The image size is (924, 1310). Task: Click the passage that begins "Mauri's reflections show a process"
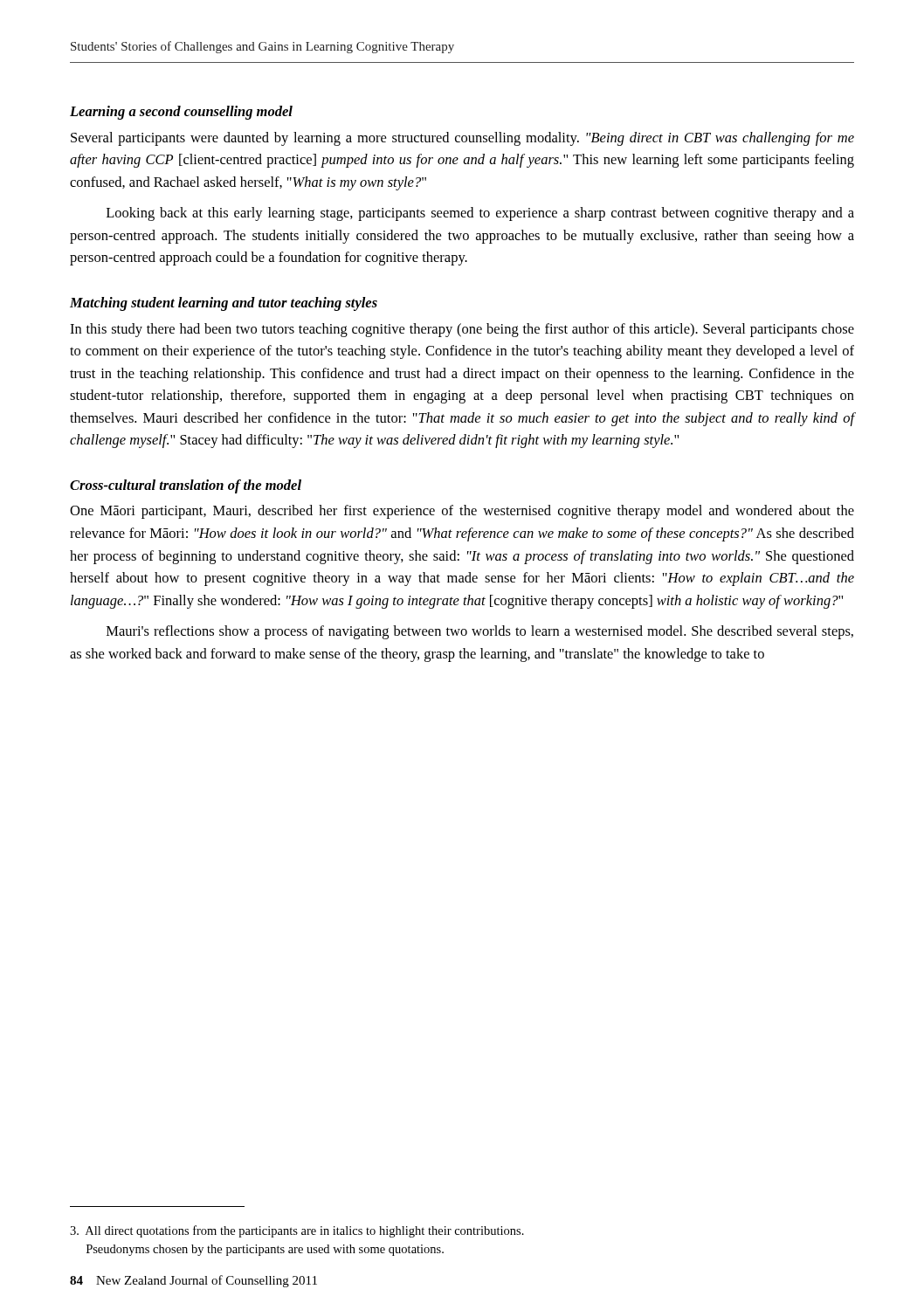point(462,642)
